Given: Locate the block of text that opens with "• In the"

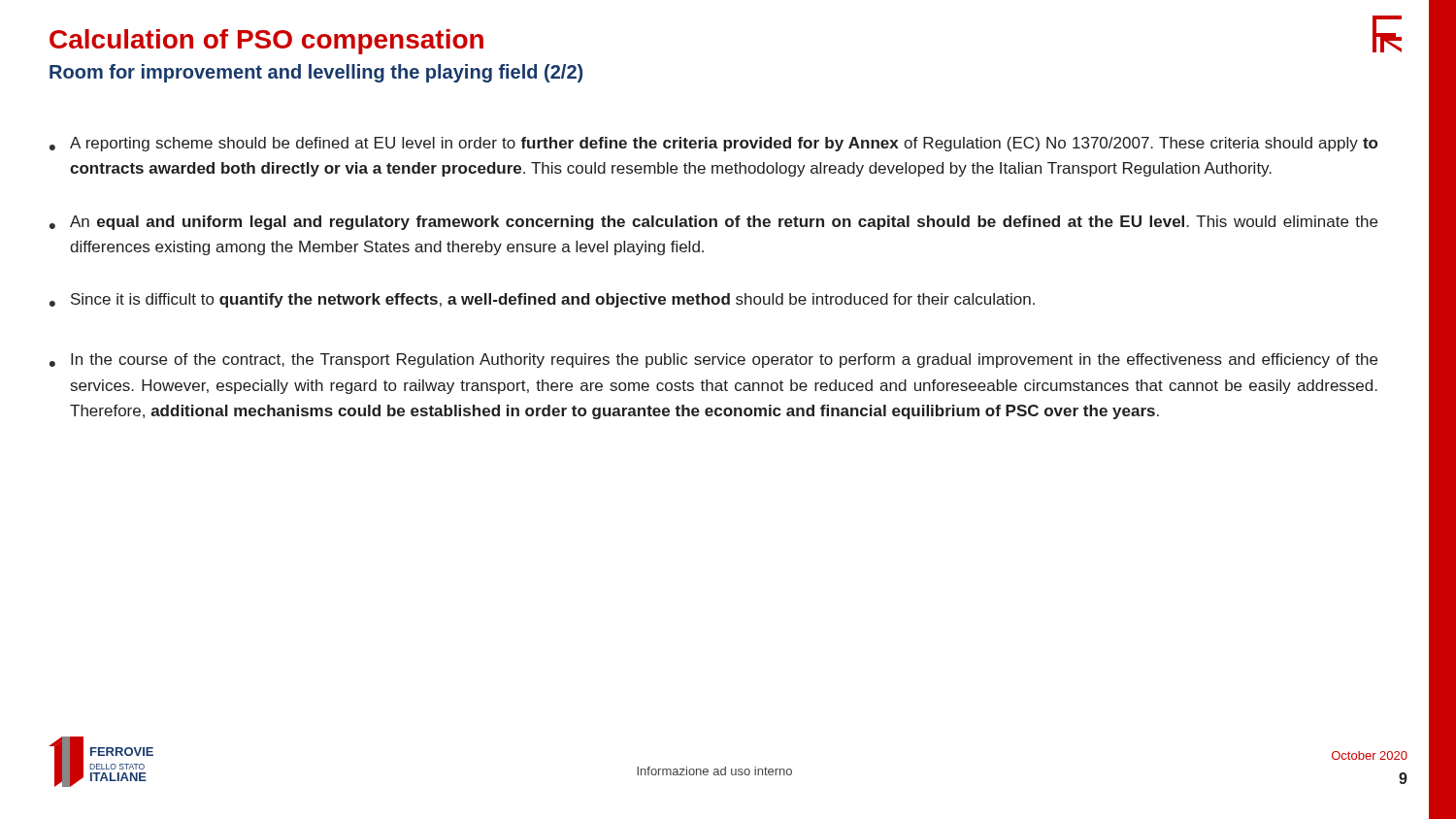Looking at the screenshot, I should tap(713, 386).
